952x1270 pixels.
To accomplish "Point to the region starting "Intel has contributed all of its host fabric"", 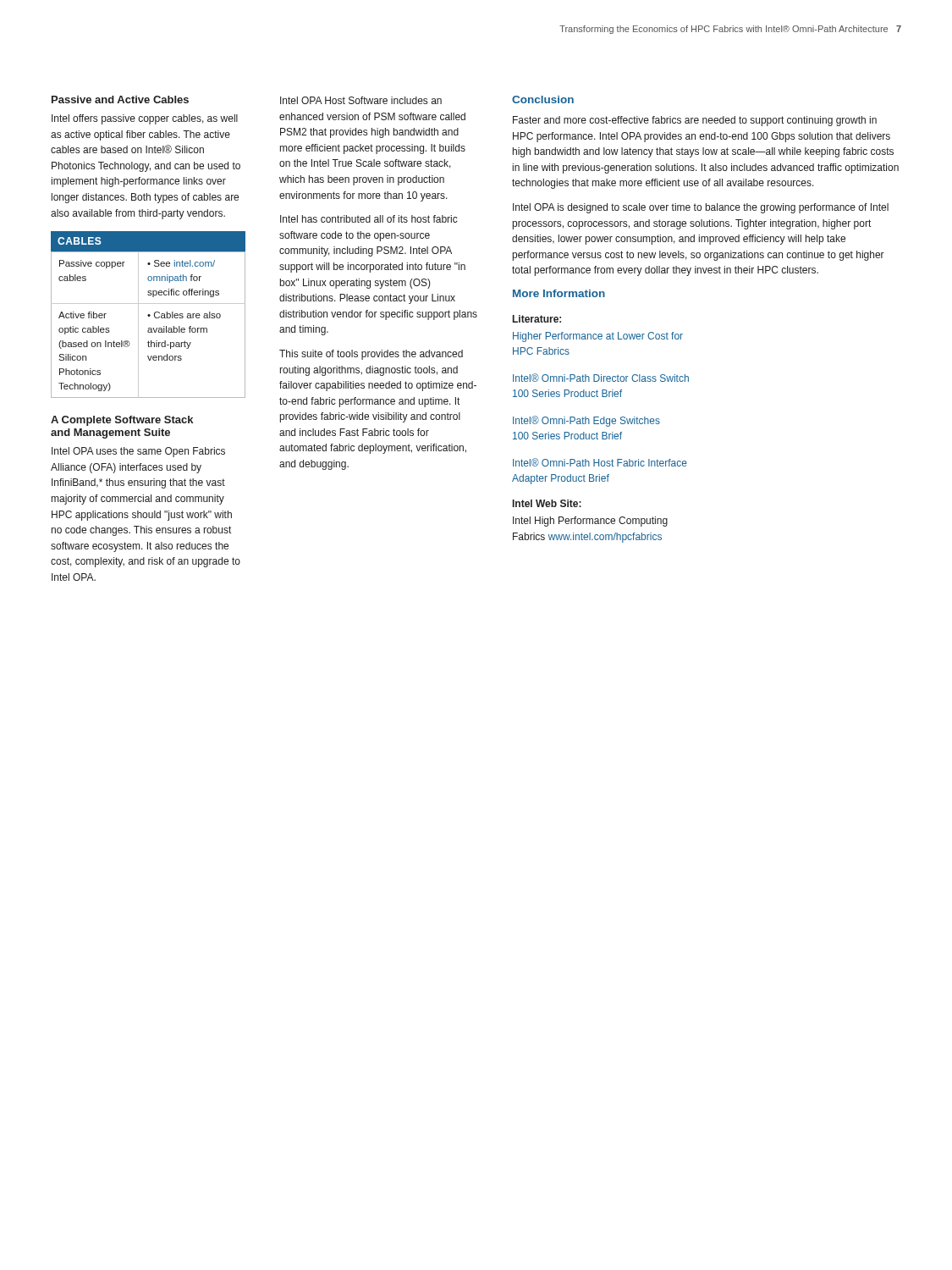I will (x=378, y=275).
